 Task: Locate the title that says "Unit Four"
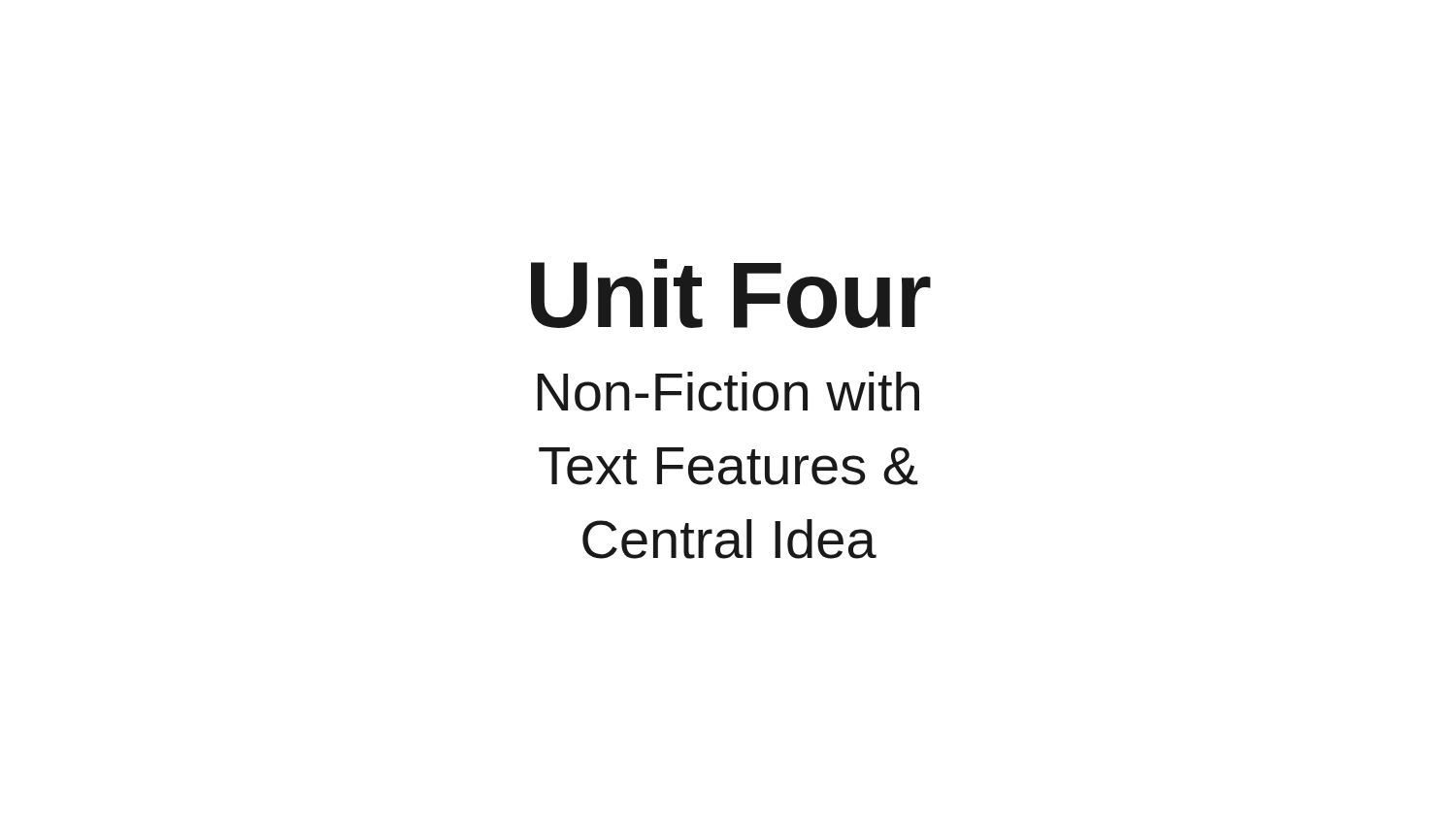(728, 295)
